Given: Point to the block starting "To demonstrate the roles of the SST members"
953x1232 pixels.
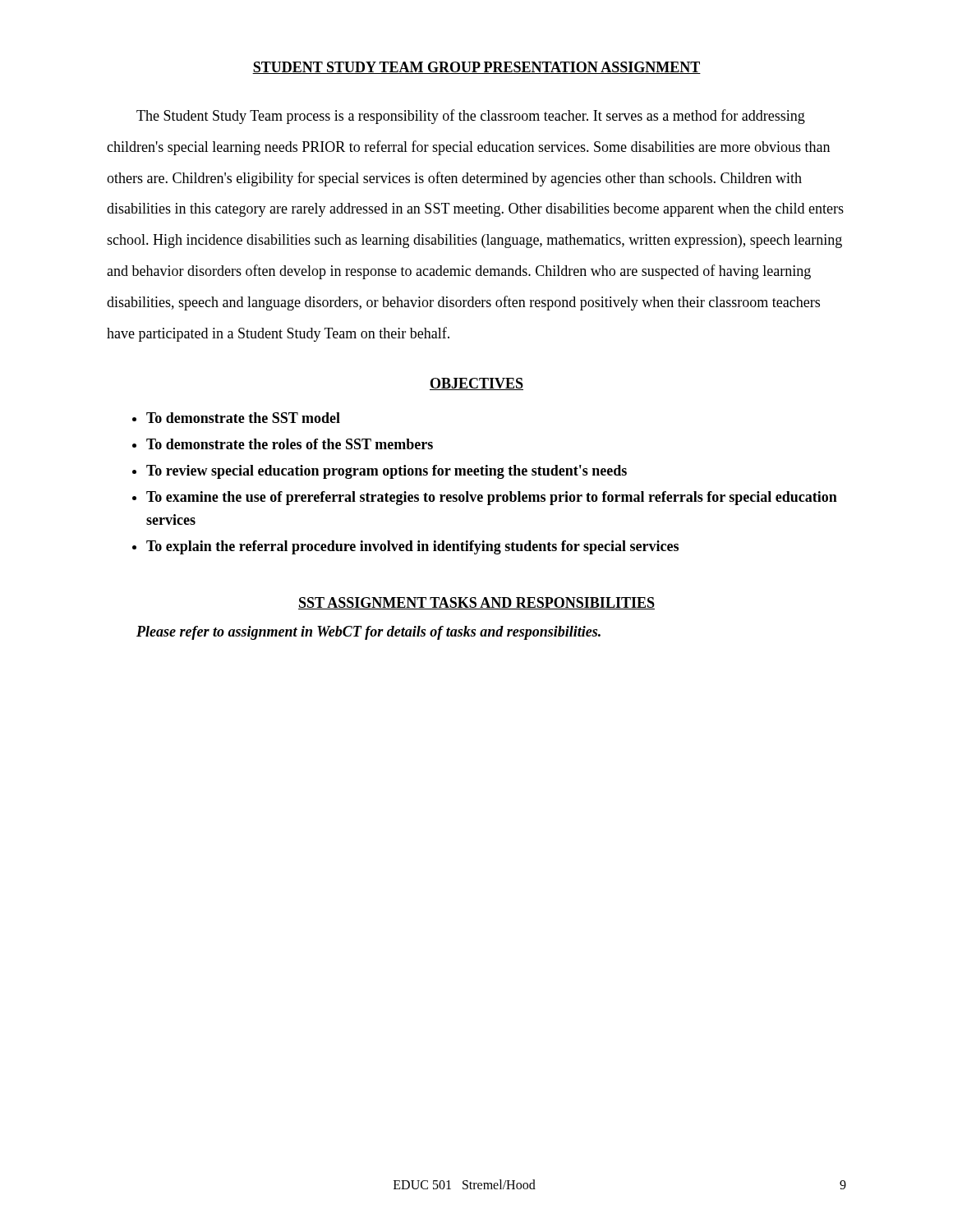Looking at the screenshot, I should point(290,445).
